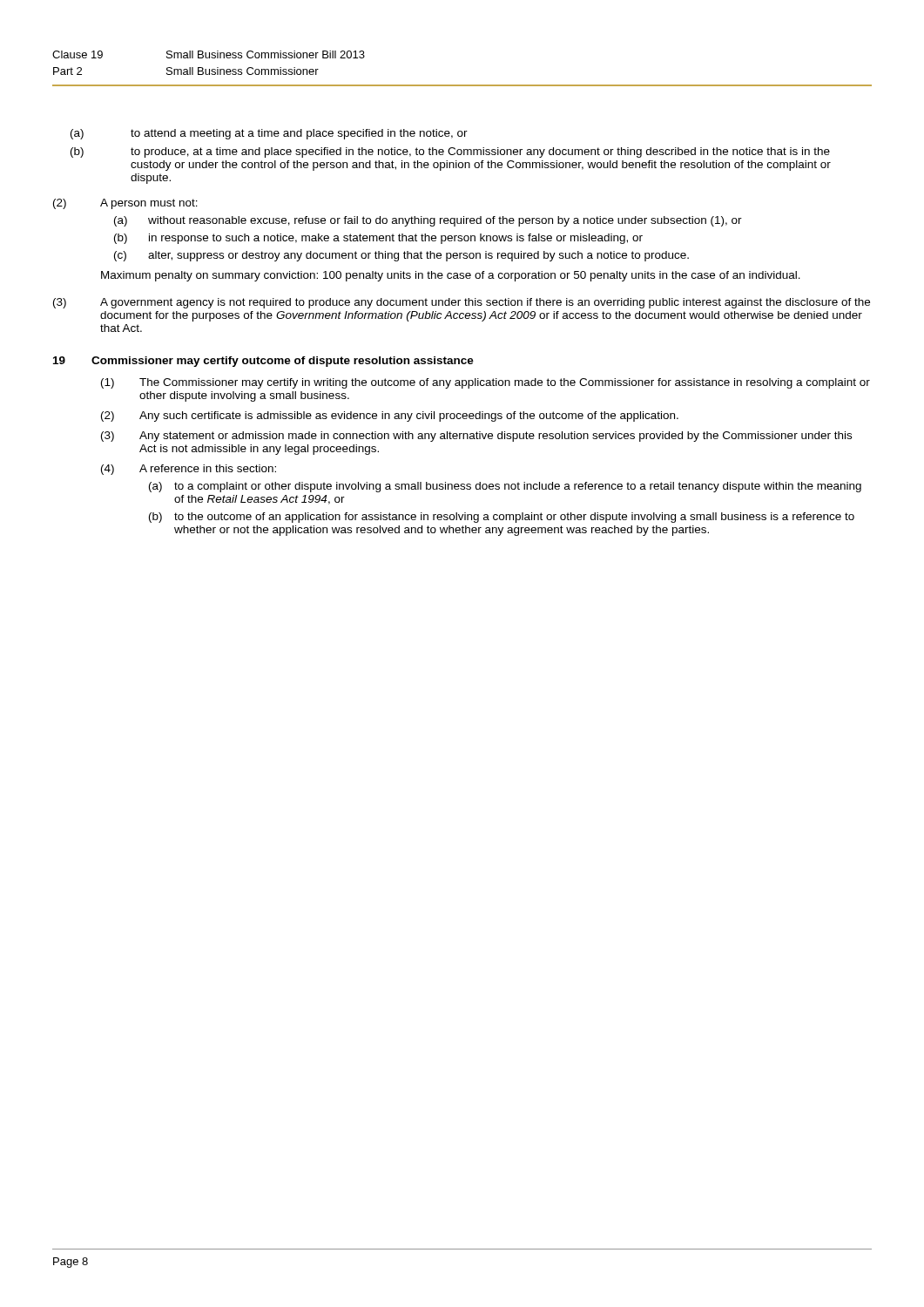Click on the text block that says "(1) The Commissioner may certify in"
The image size is (924, 1307).
(x=486, y=389)
